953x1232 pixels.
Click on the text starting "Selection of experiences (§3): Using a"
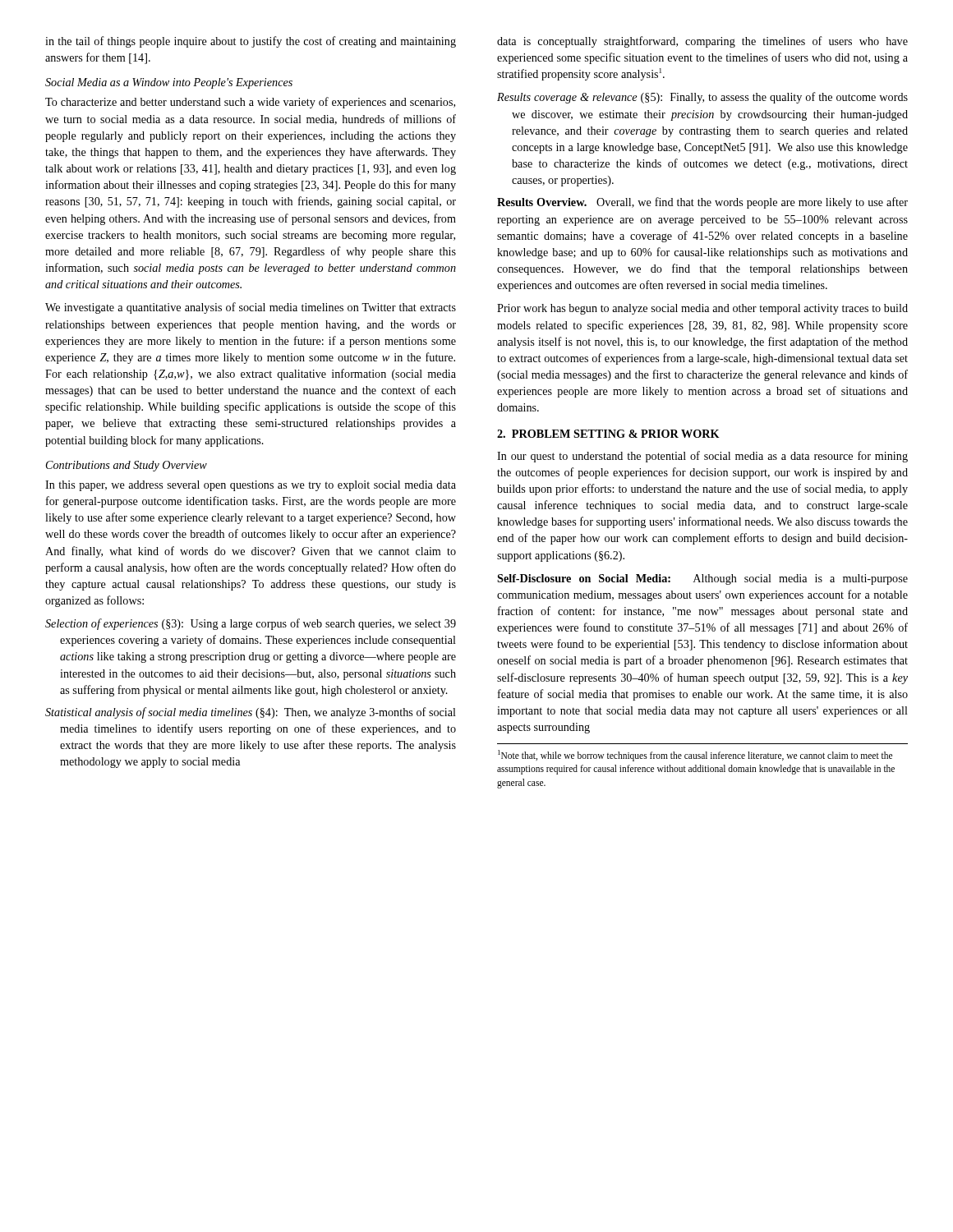click(251, 657)
